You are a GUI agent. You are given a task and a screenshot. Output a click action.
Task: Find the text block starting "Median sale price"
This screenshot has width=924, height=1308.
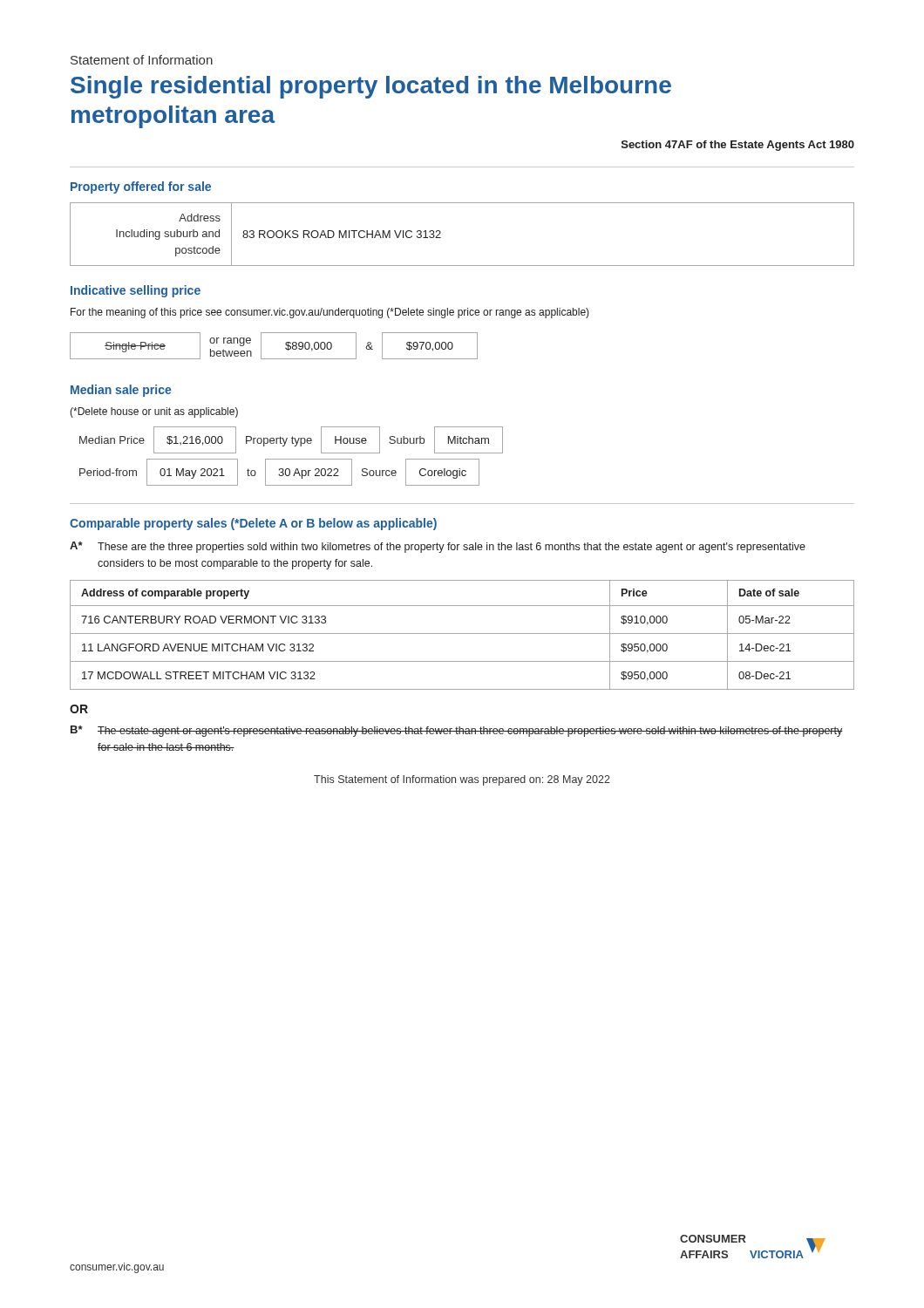coord(121,390)
